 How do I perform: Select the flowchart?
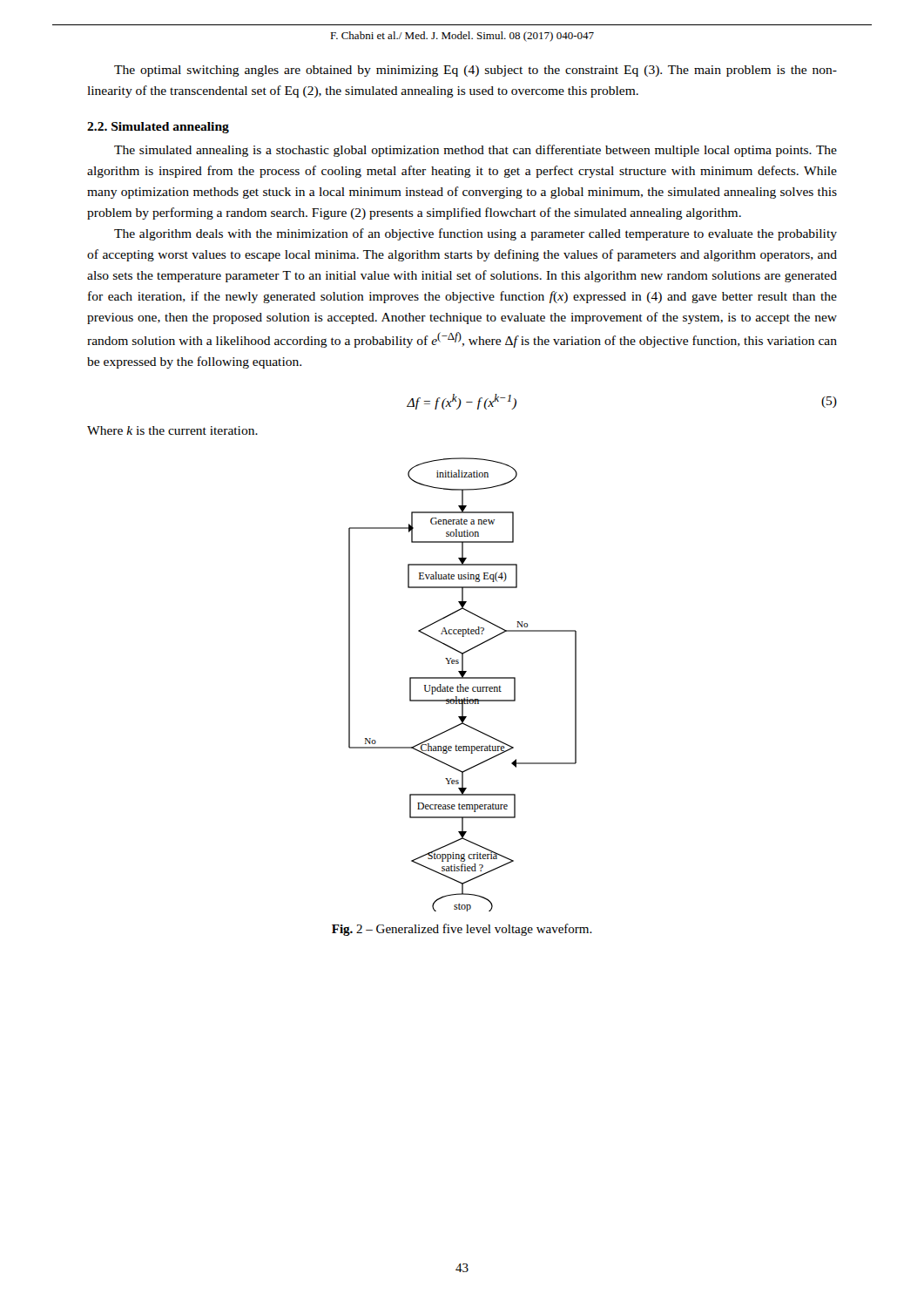(x=462, y=682)
